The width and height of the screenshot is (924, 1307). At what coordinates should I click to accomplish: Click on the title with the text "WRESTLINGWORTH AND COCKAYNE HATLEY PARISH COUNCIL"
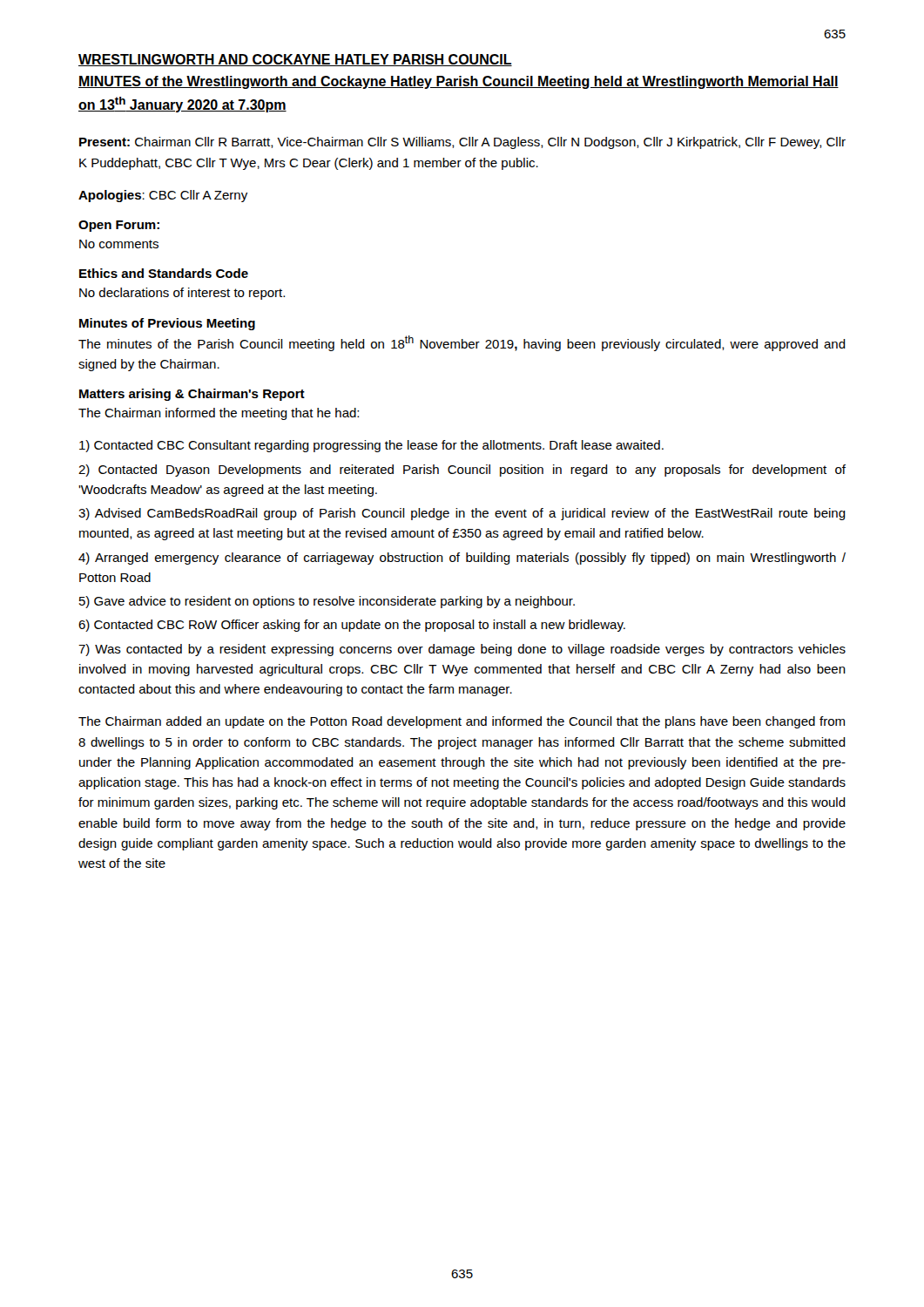tap(462, 84)
